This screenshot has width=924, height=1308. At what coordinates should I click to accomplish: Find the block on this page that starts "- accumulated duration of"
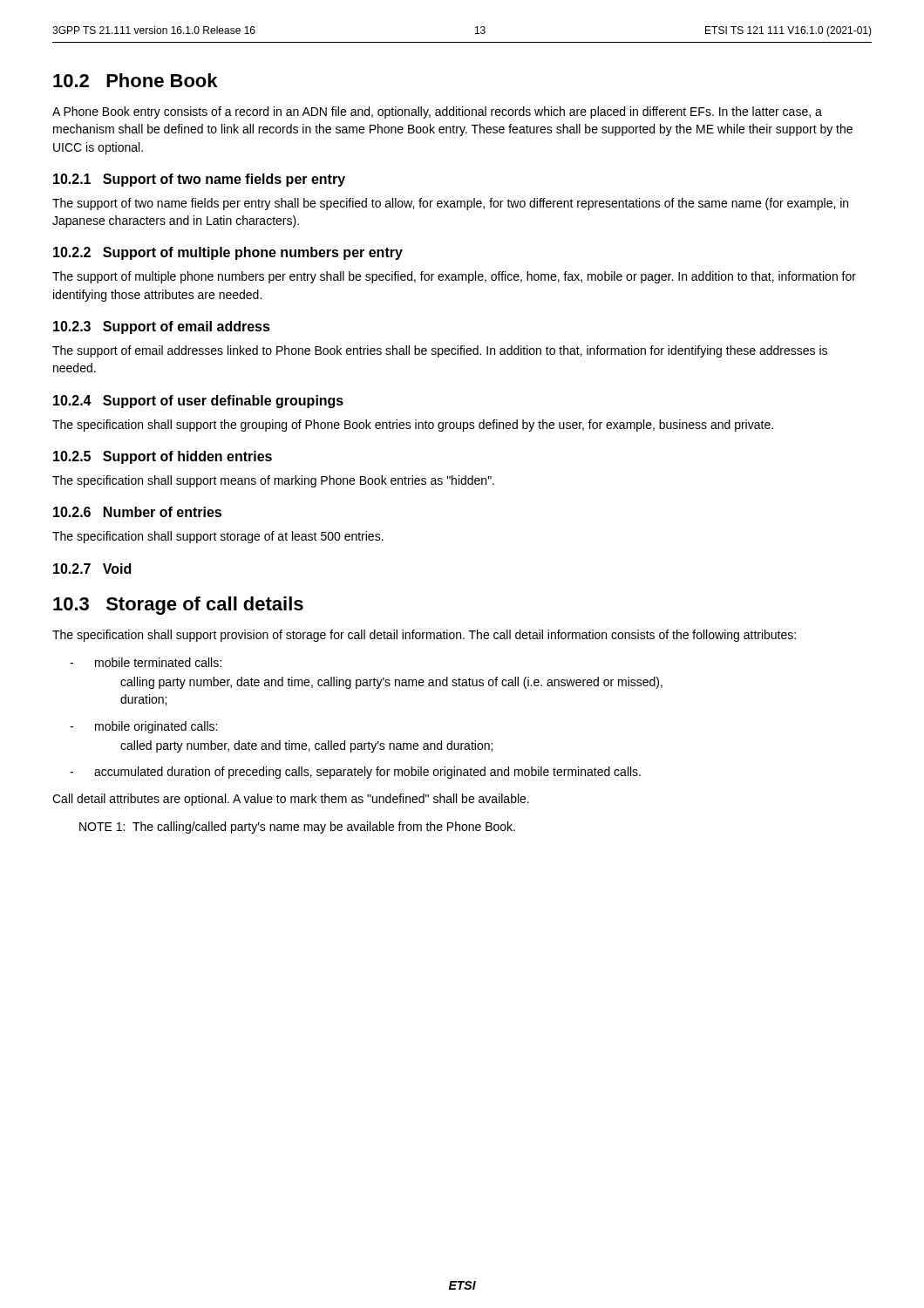tap(462, 772)
